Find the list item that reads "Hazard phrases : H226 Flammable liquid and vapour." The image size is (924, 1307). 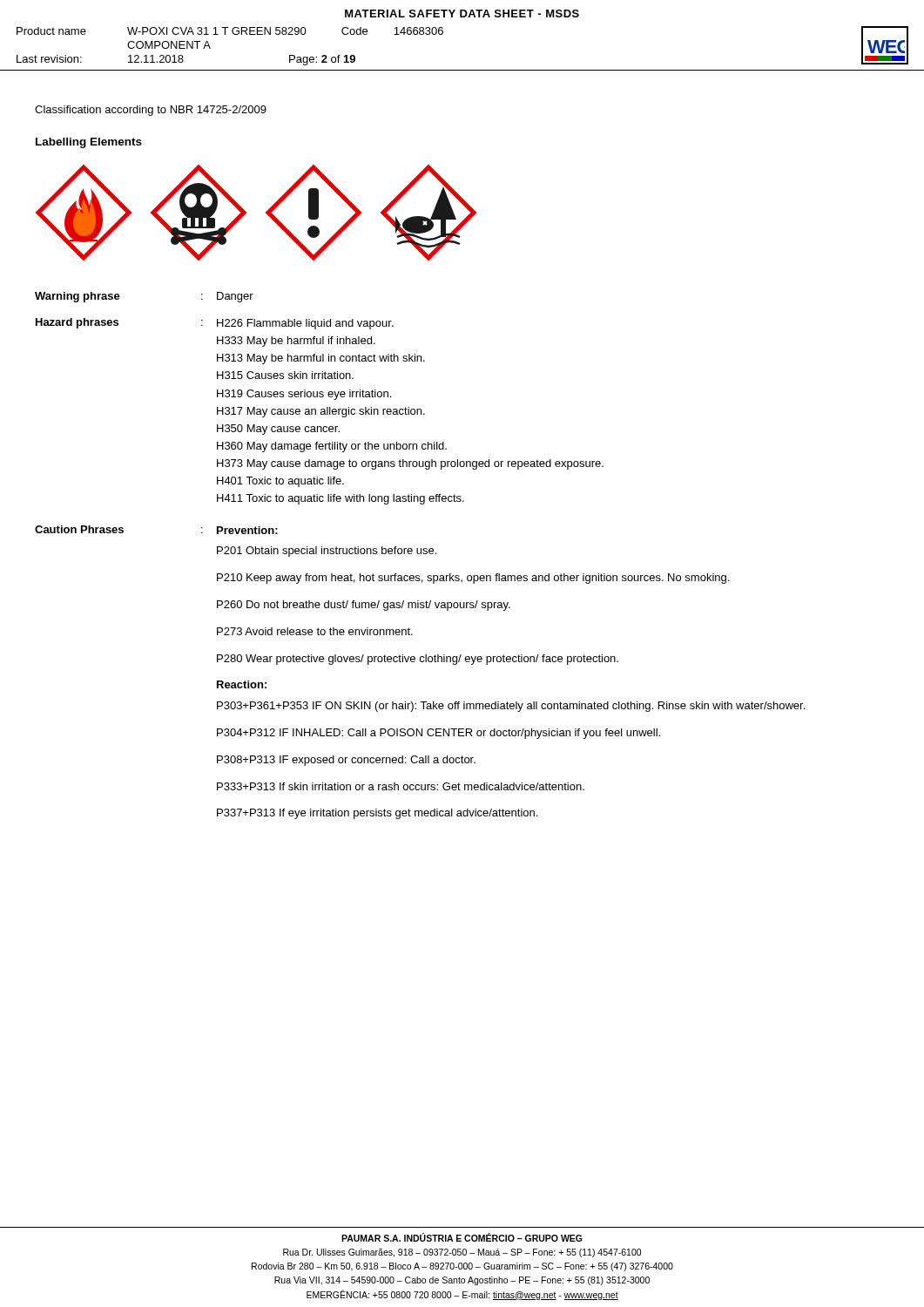(215, 324)
